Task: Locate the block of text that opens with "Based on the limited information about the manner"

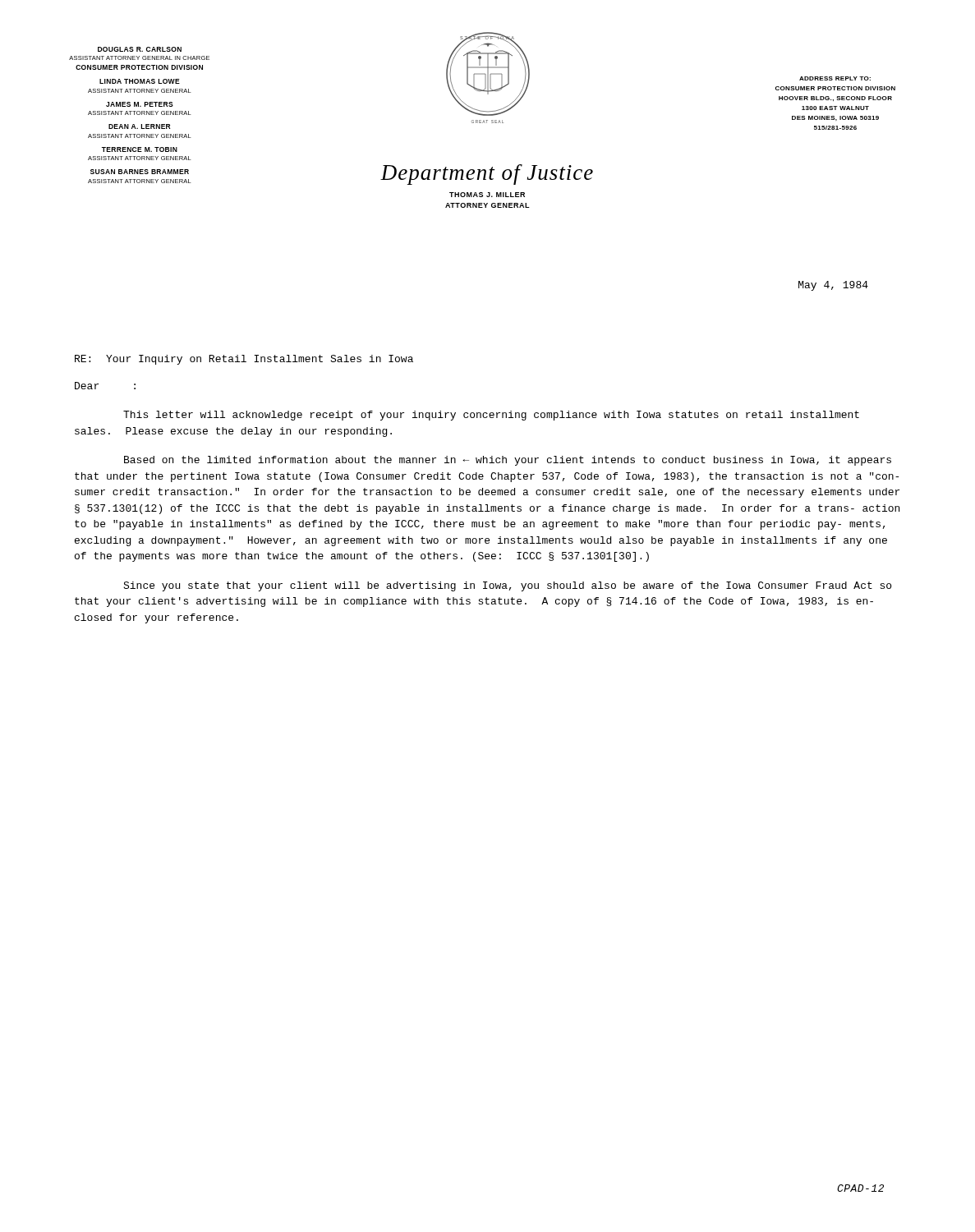Action: coord(487,508)
